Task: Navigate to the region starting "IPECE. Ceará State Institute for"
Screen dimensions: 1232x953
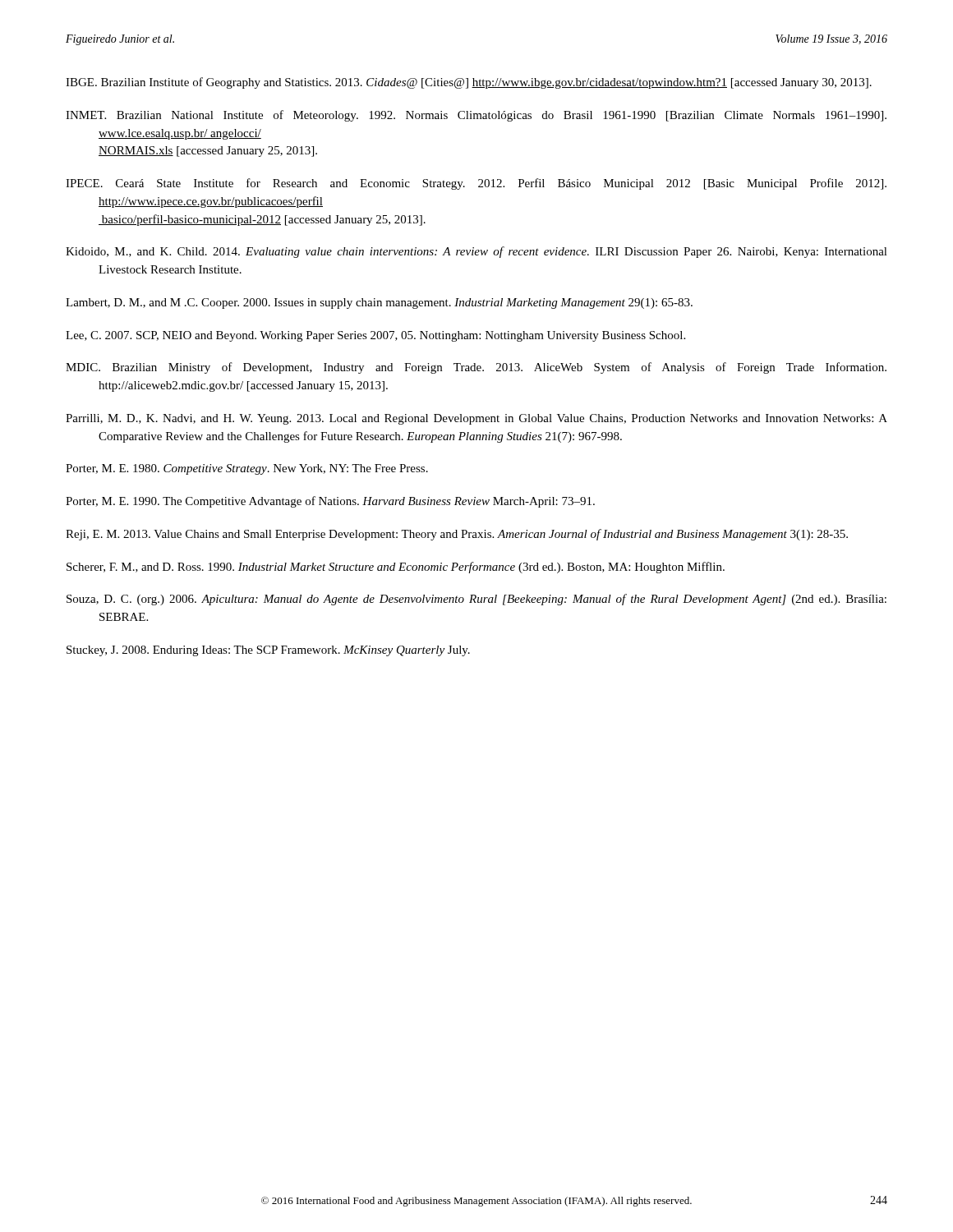Action: (x=476, y=184)
